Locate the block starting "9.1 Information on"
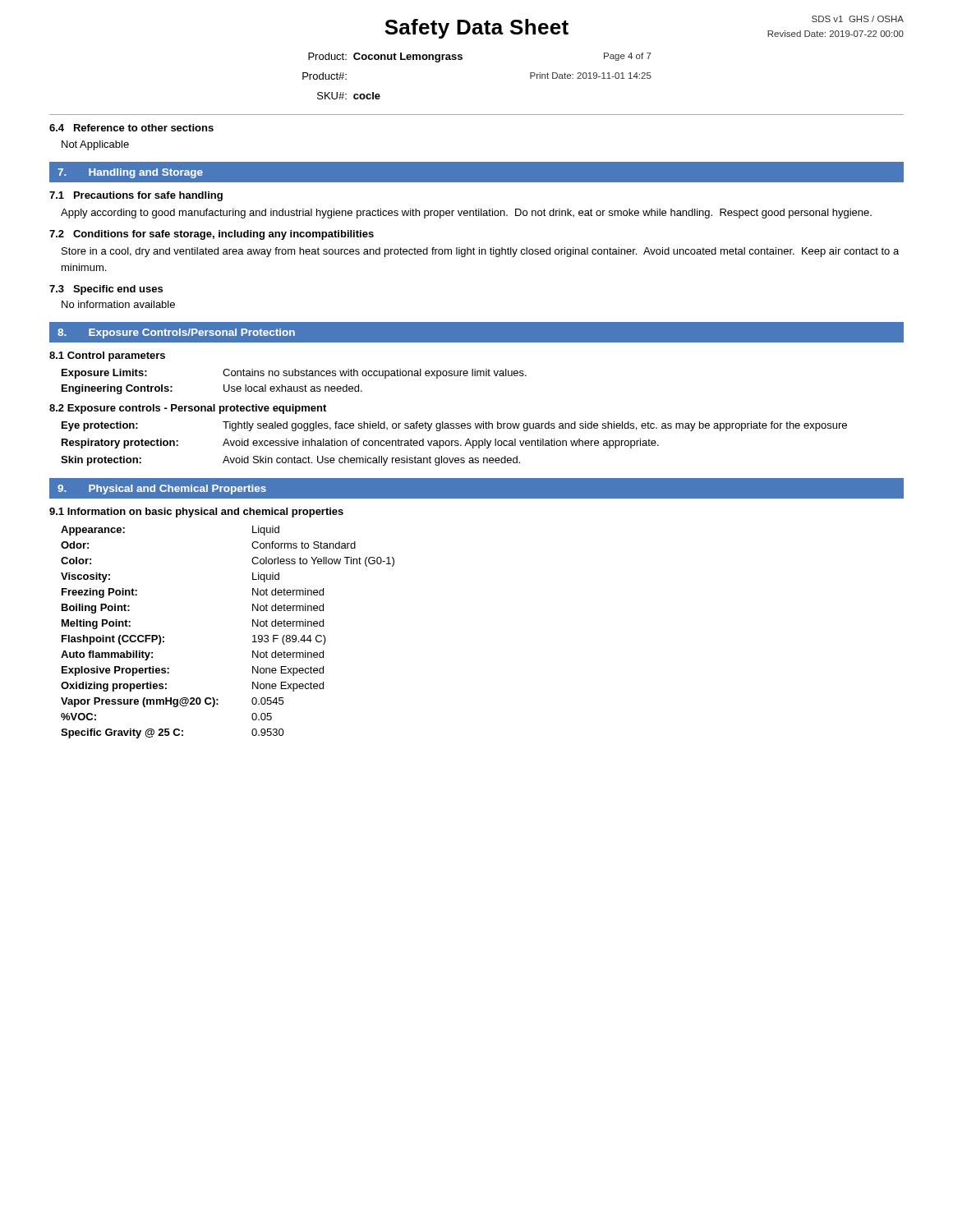 coord(196,512)
